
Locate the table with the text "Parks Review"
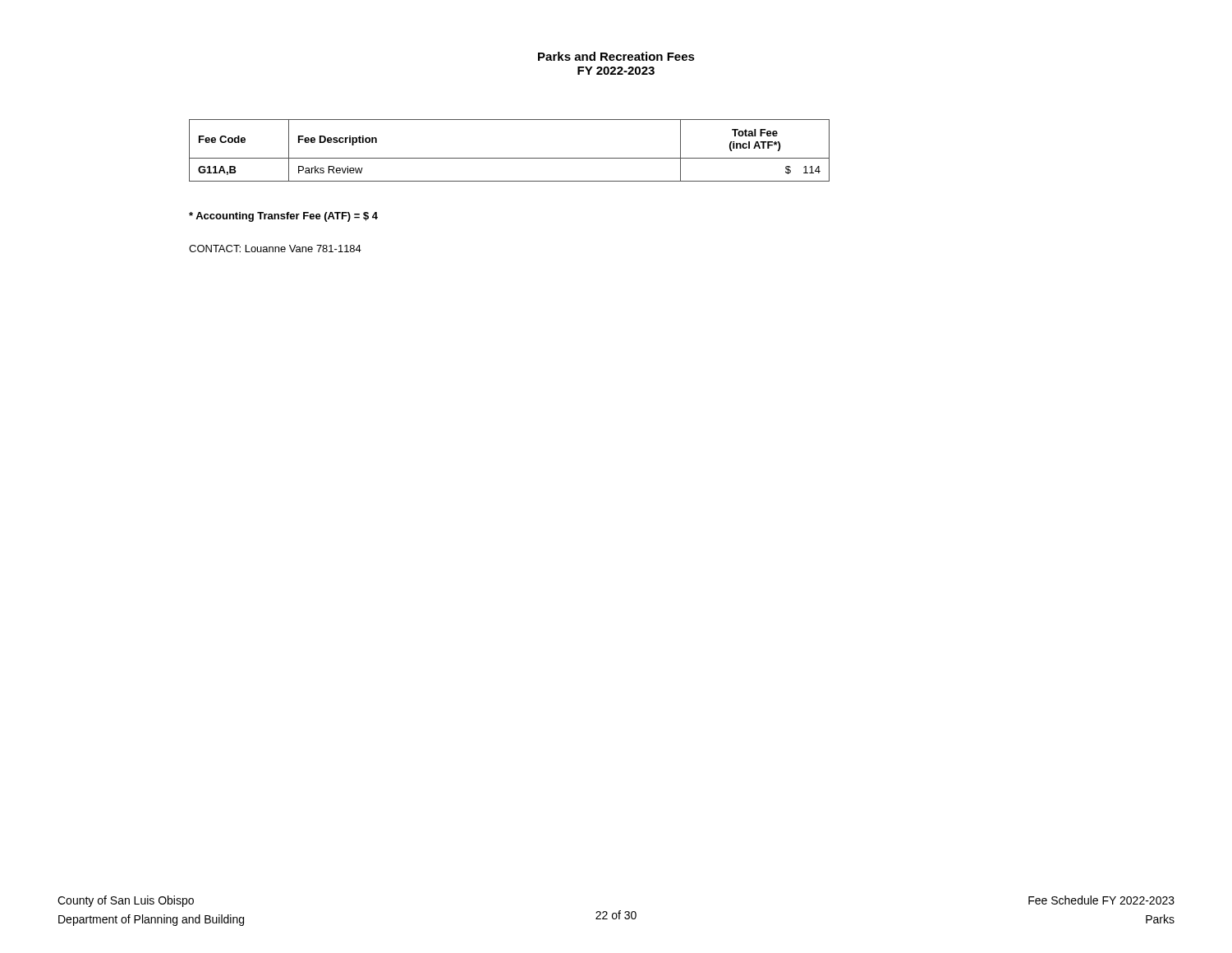click(x=509, y=150)
